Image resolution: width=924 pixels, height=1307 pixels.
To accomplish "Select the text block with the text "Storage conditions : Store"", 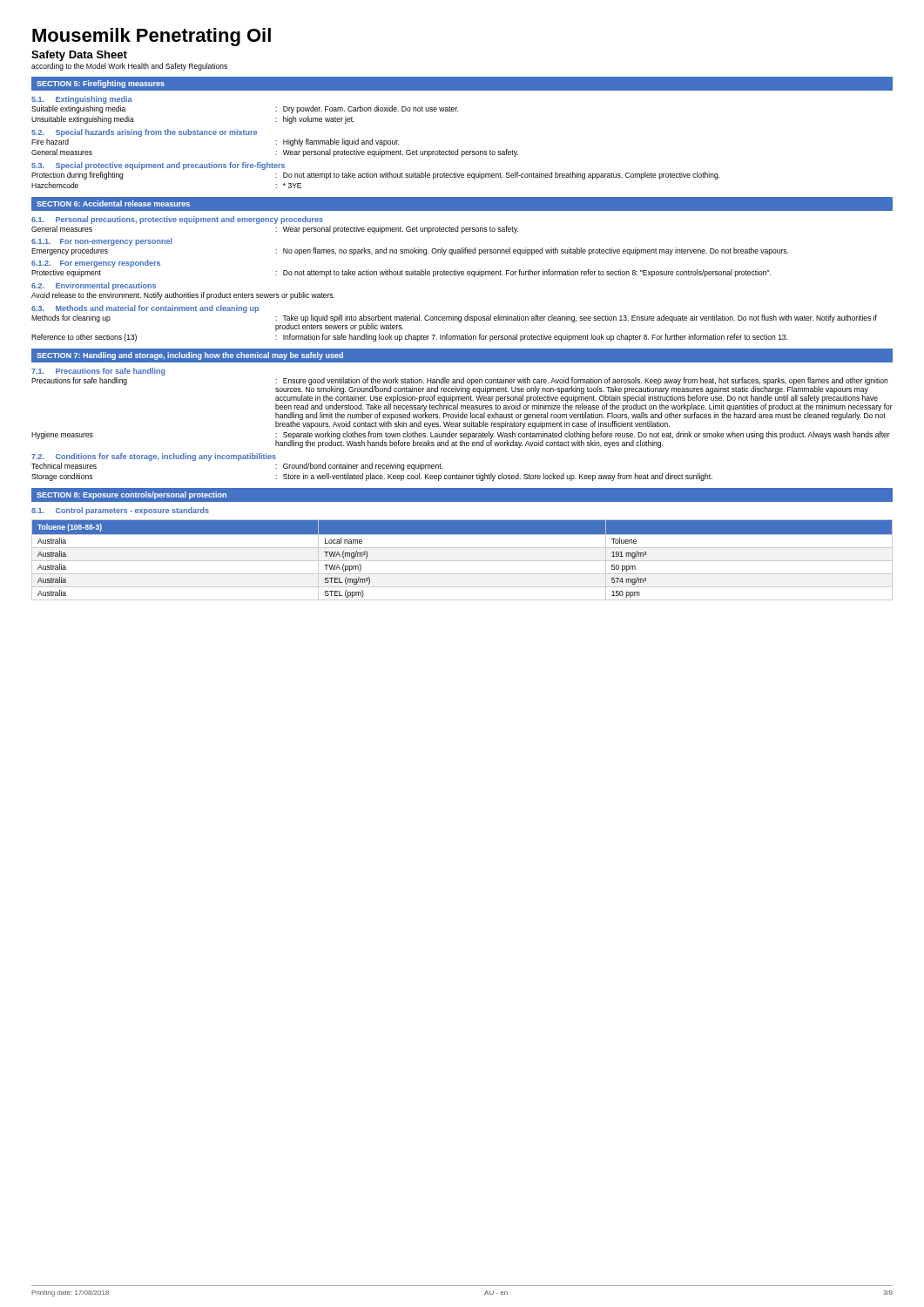I will tap(462, 477).
